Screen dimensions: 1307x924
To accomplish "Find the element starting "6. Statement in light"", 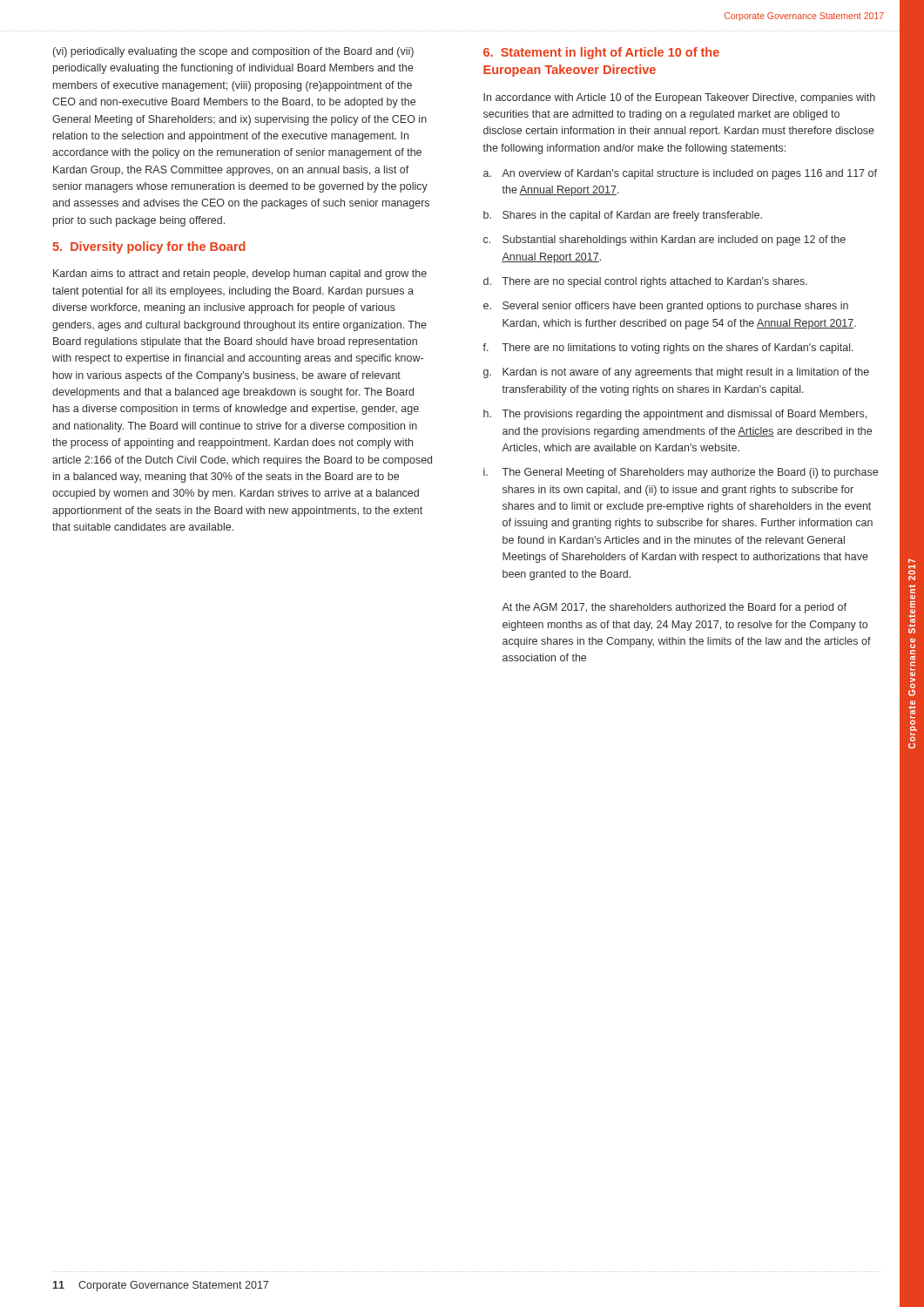I will (601, 61).
